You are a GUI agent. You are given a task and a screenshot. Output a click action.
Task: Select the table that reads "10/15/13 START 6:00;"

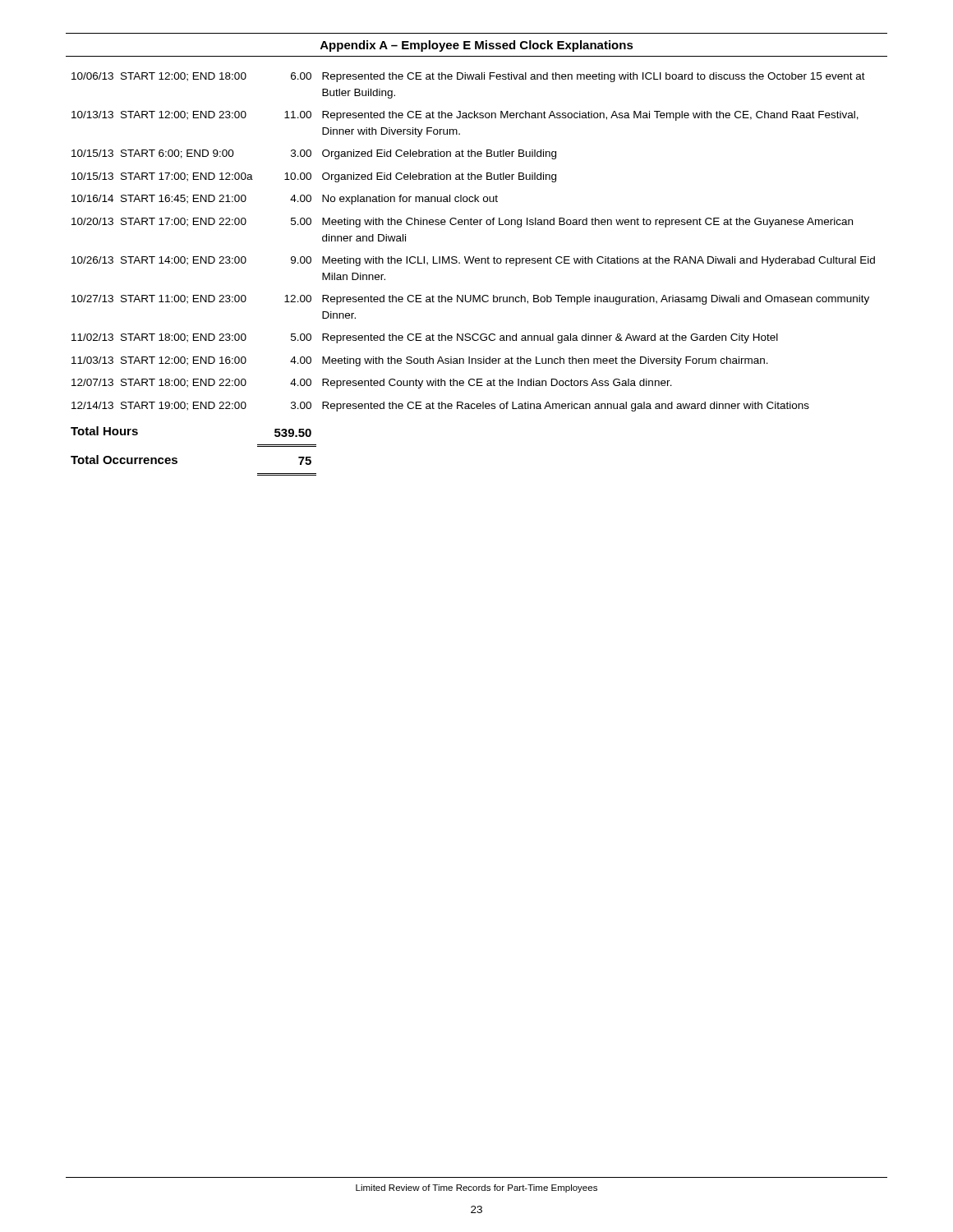point(476,270)
